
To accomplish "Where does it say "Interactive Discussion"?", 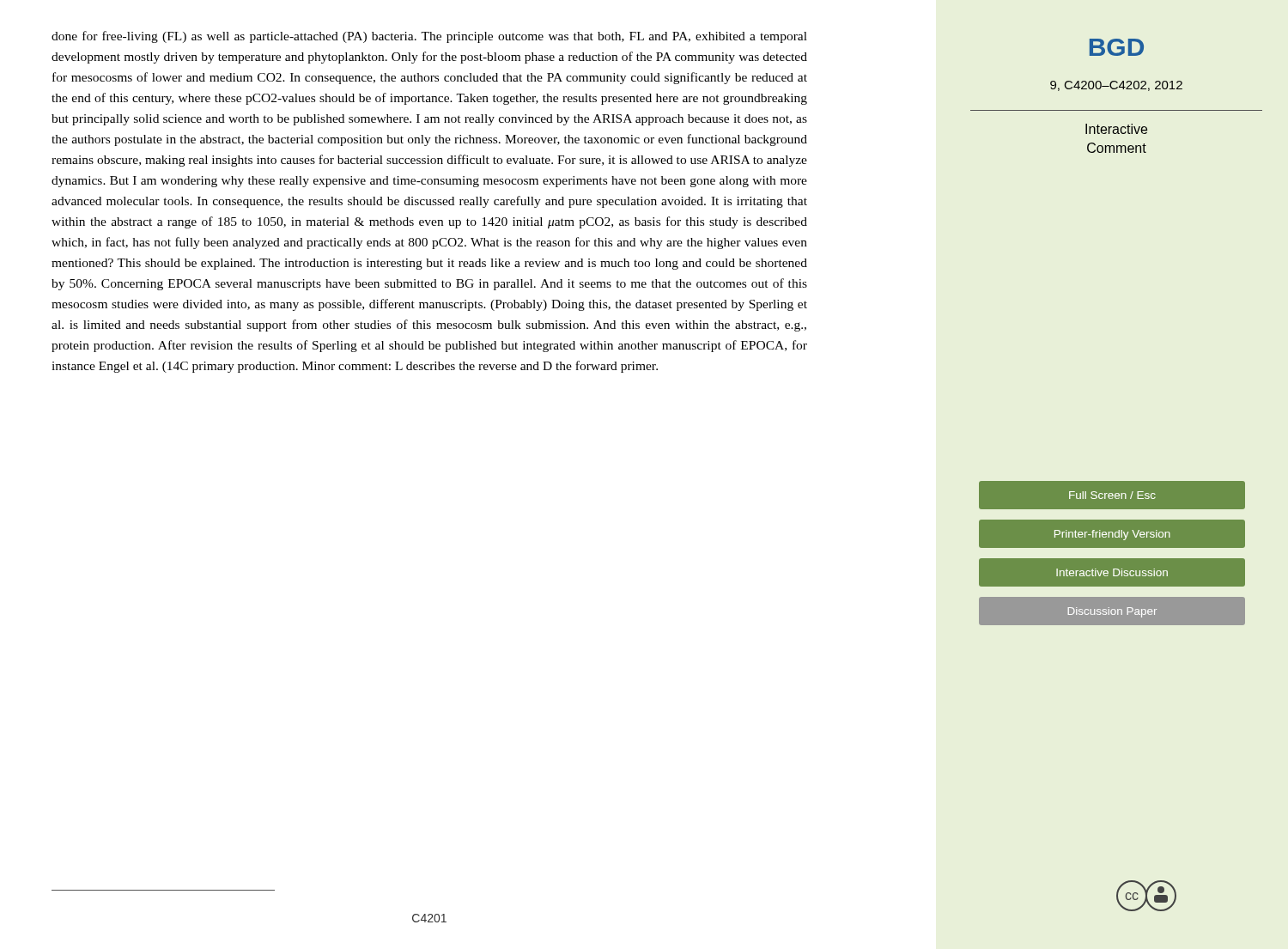I will pyautogui.click(x=1112, y=572).
